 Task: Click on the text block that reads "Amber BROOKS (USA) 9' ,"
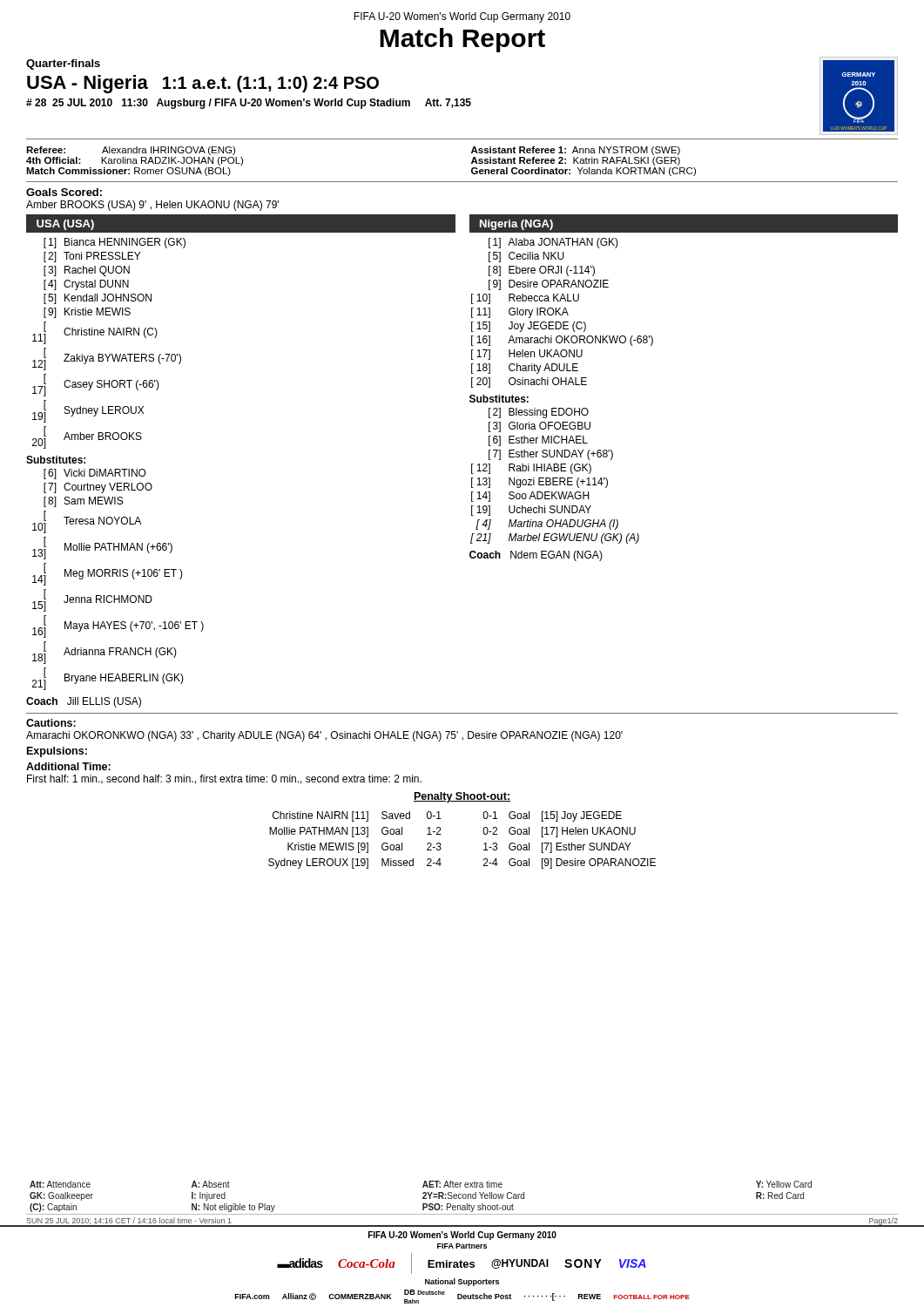point(153,205)
